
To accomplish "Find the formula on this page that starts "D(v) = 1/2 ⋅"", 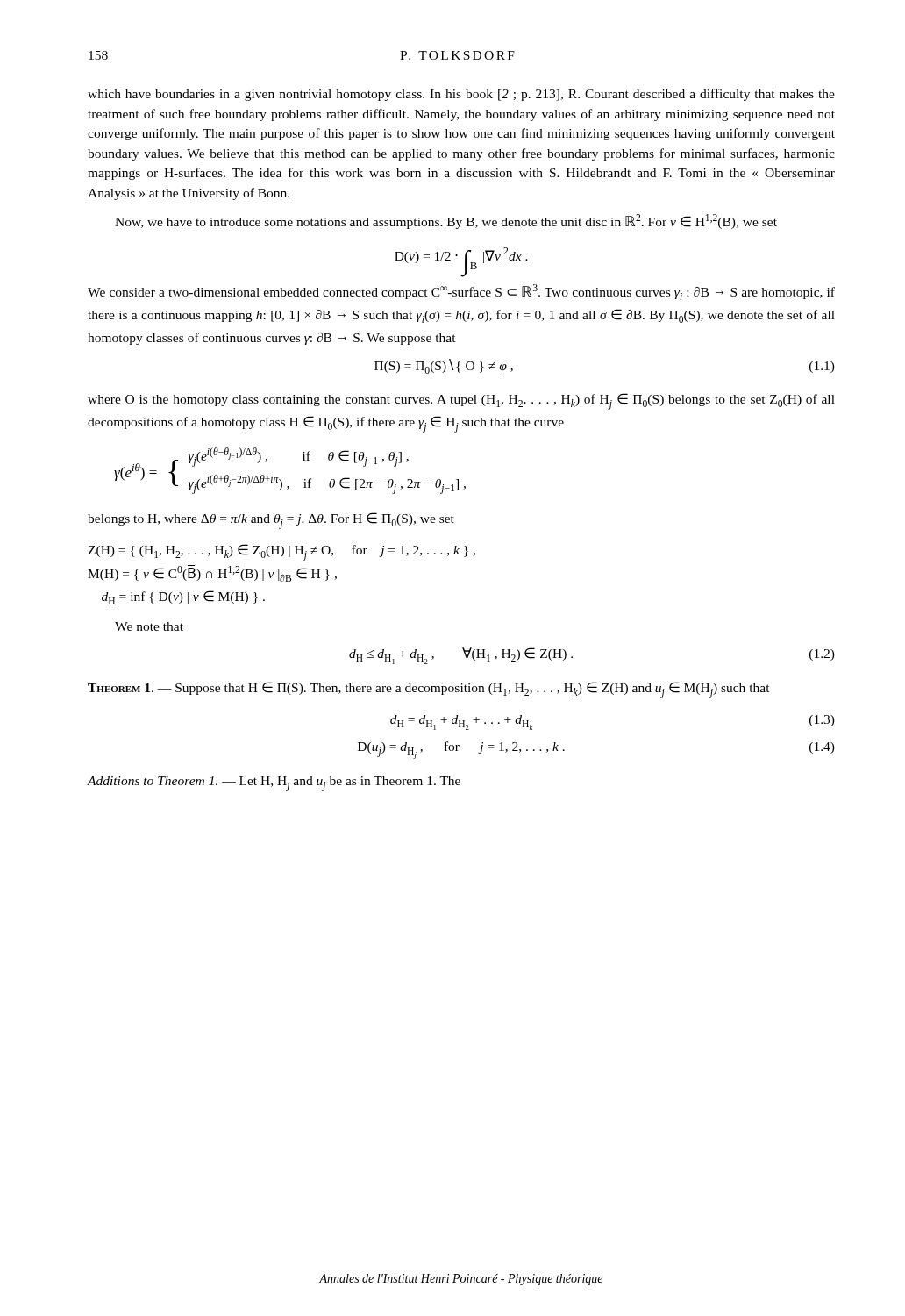I will pyautogui.click(x=461, y=257).
